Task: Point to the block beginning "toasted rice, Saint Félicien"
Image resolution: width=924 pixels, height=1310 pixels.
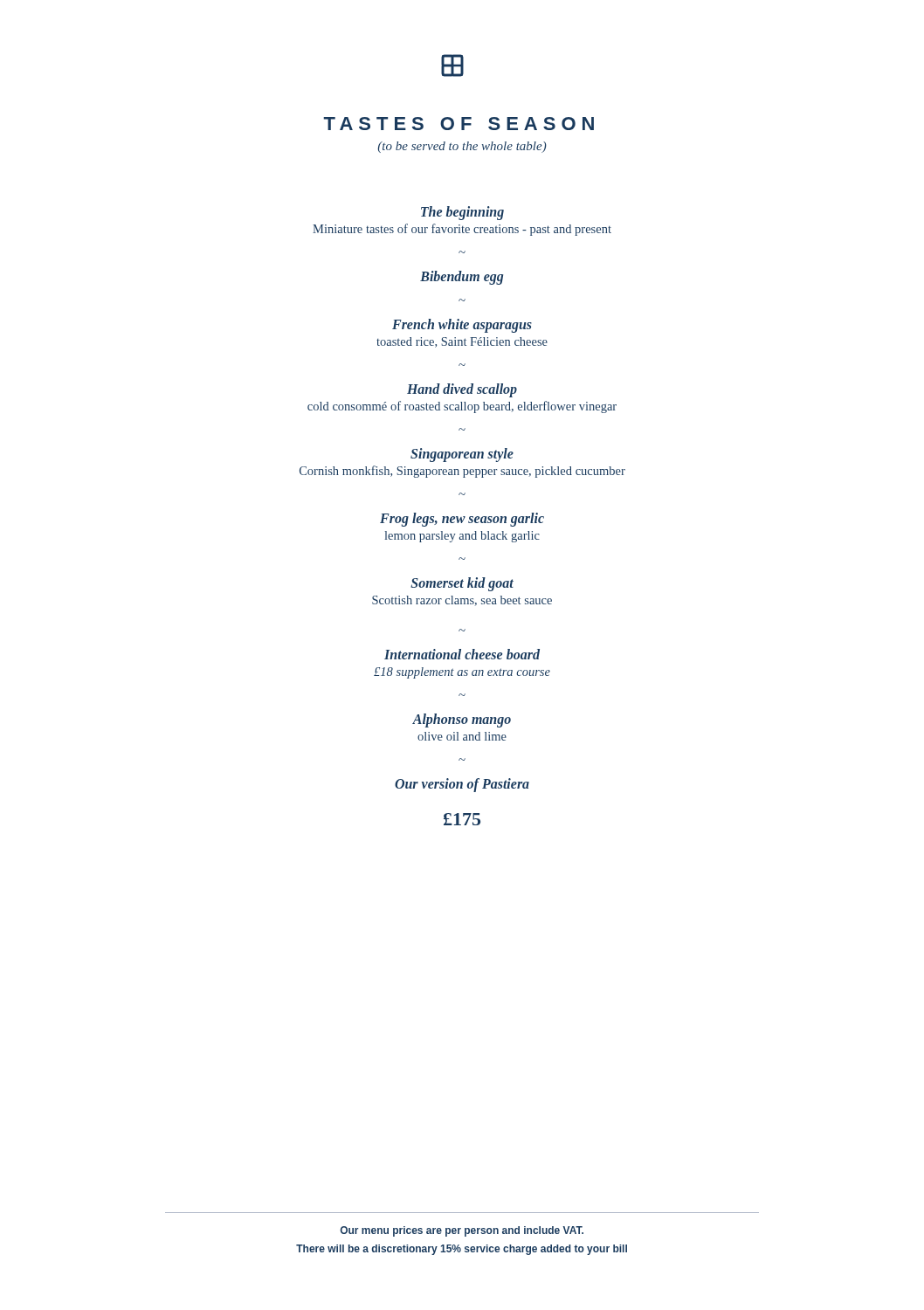Action: 462,341
